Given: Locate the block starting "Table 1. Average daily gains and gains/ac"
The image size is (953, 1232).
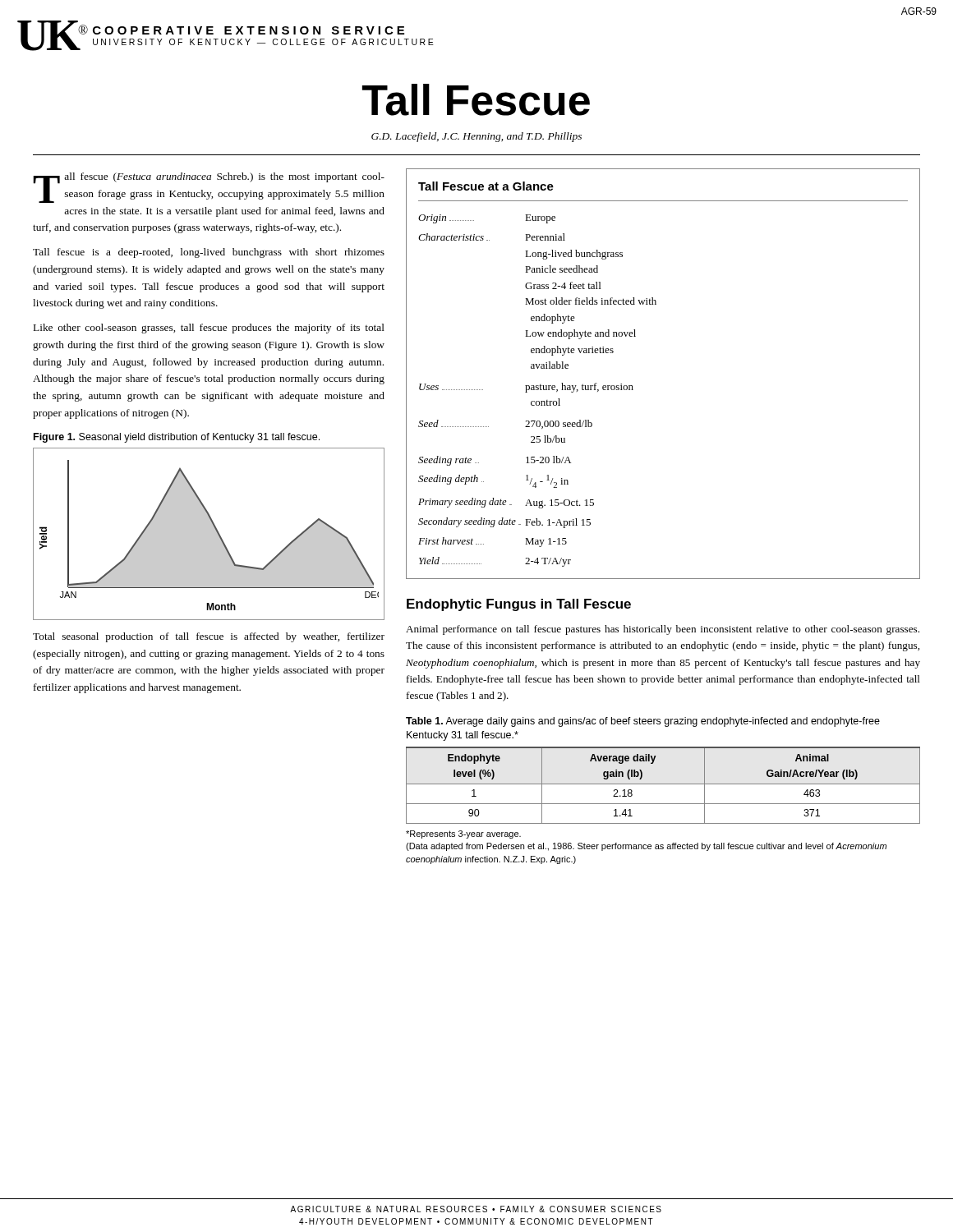Looking at the screenshot, I should [643, 728].
